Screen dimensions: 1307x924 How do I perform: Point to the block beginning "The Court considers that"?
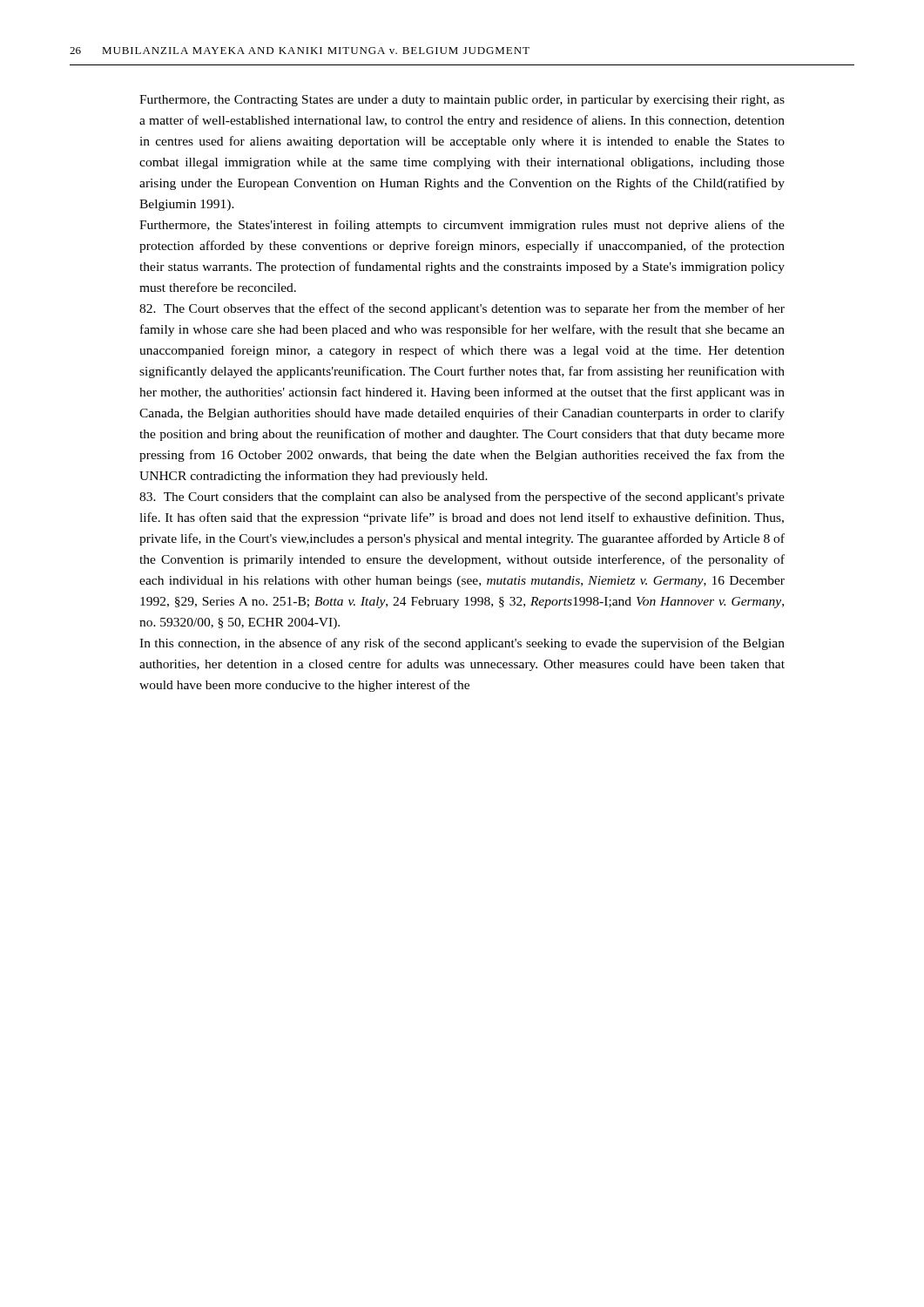(x=462, y=560)
